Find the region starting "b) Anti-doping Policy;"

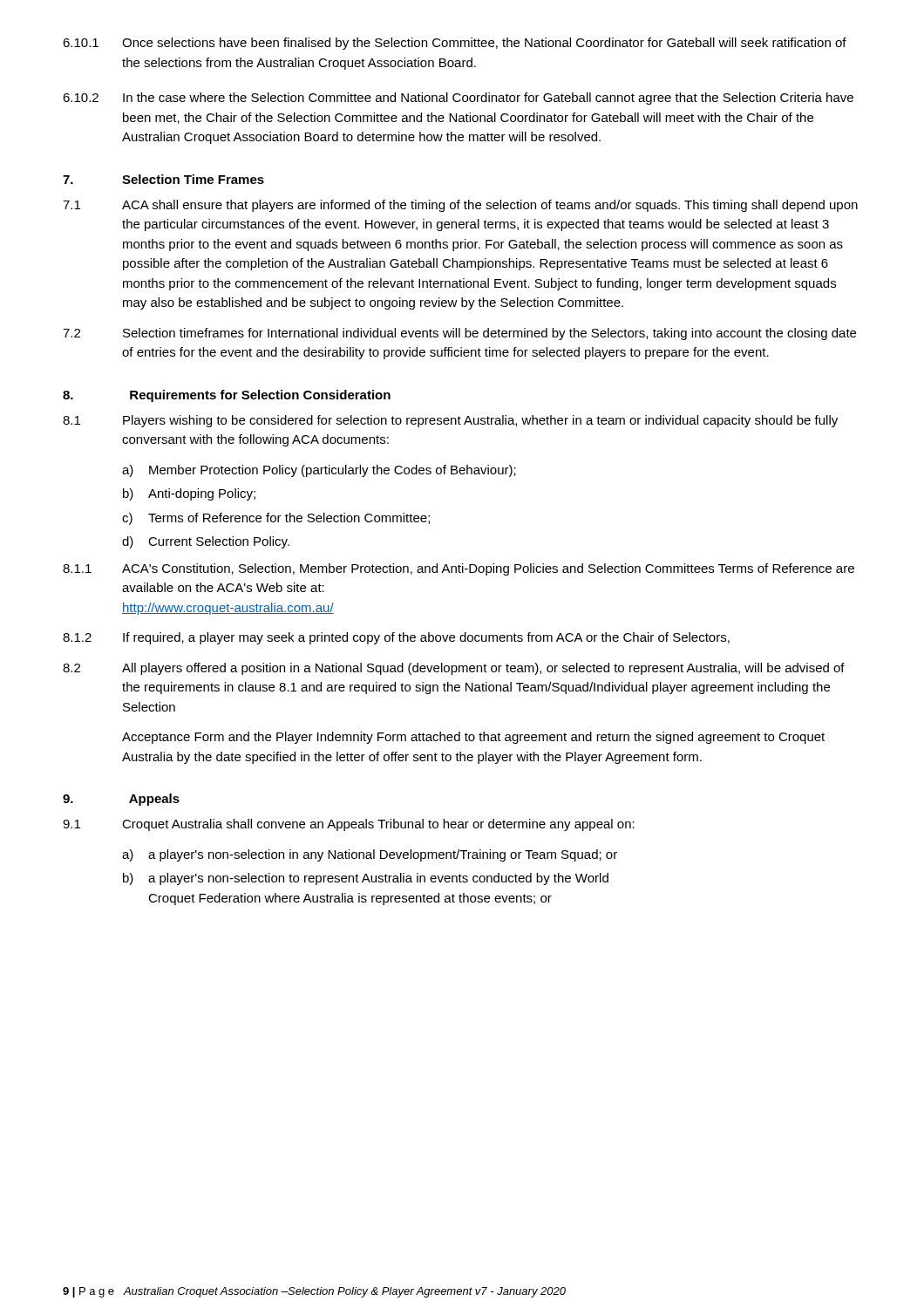pos(189,494)
